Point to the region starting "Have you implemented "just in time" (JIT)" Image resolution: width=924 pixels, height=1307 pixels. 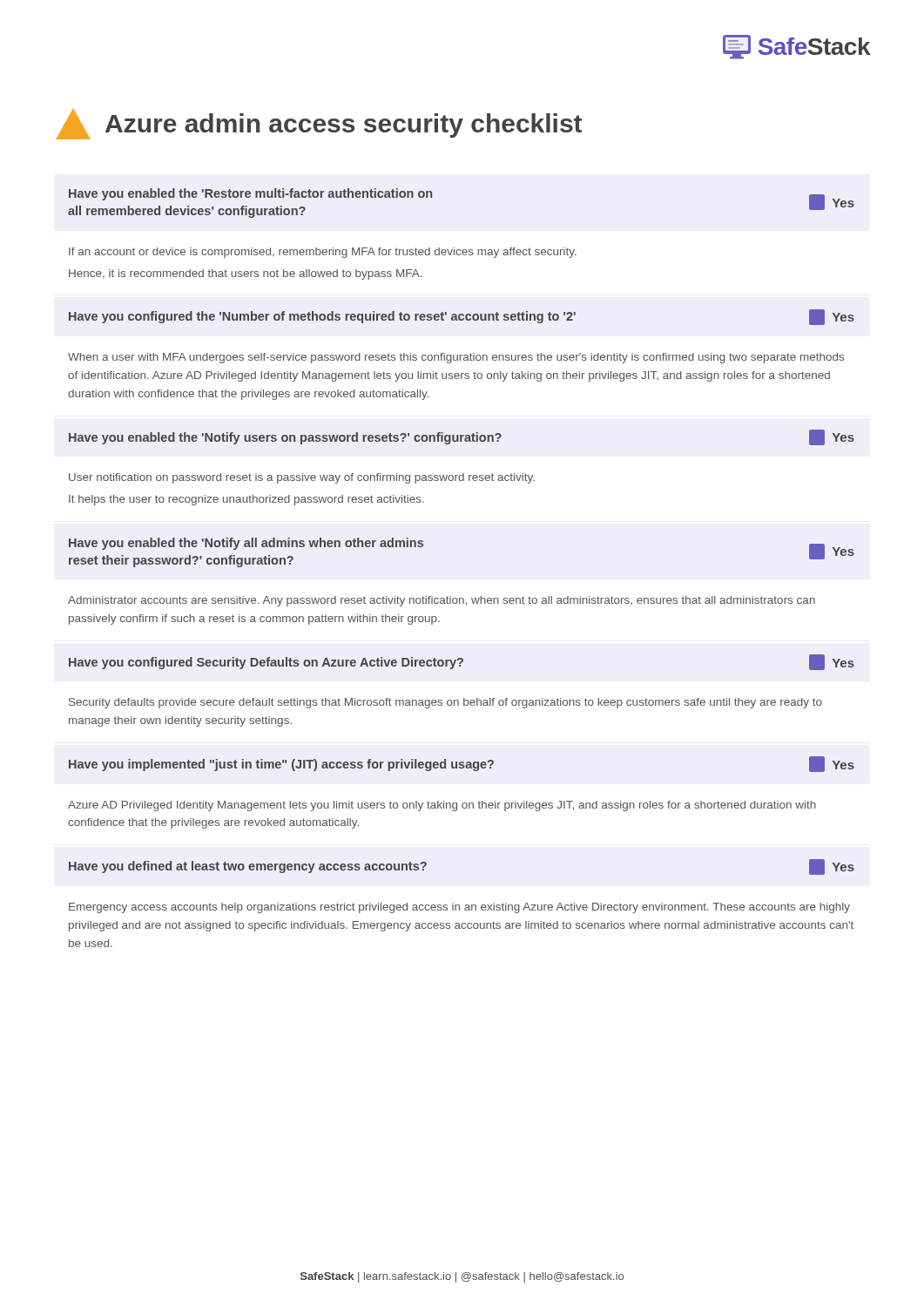tap(462, 764)
